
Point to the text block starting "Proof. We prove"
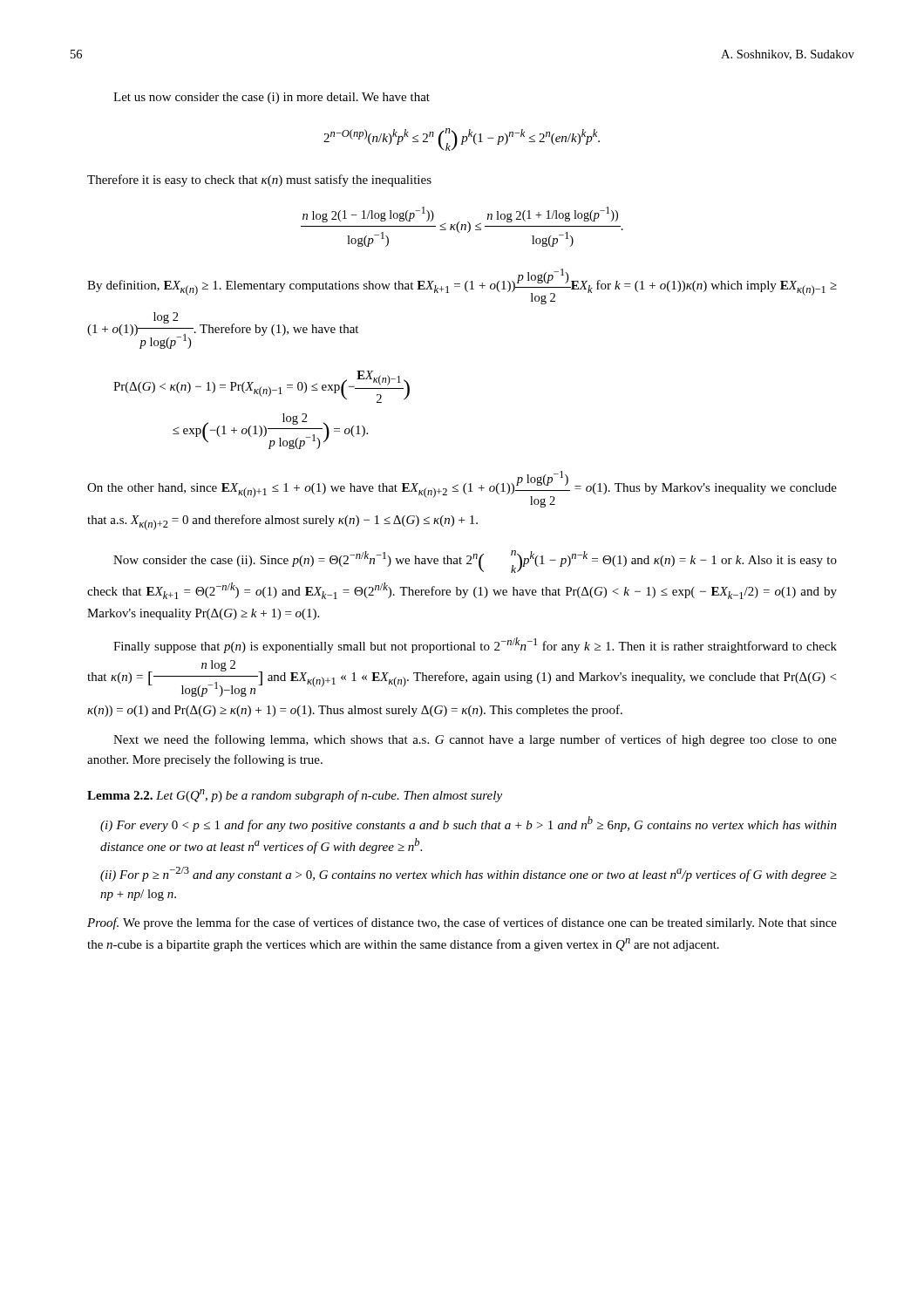(x=462, y=934)
